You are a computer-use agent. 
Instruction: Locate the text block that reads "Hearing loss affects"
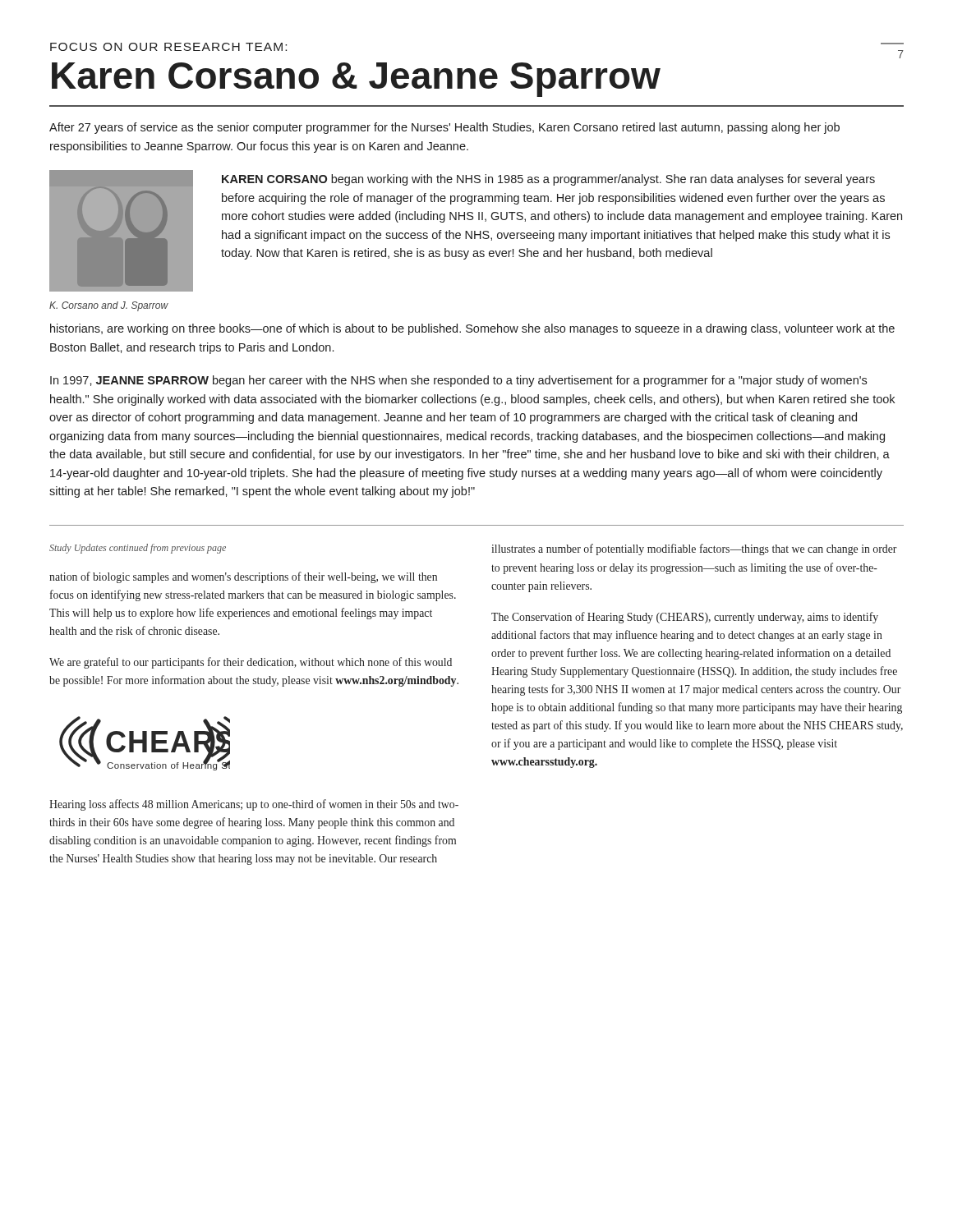pyautogui.click(x=254, y=832)
